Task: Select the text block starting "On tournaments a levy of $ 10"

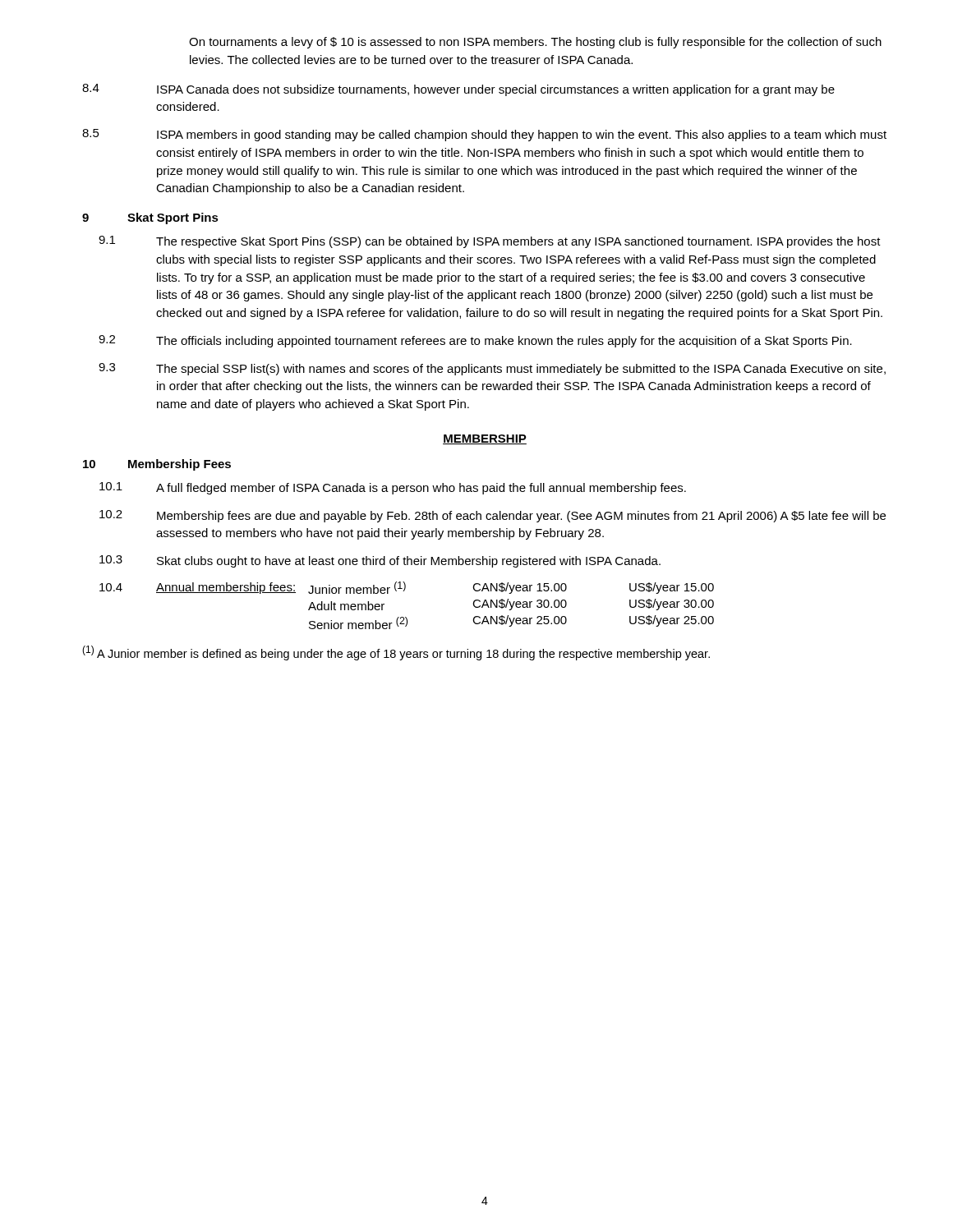Action: (x=535, y=50)
